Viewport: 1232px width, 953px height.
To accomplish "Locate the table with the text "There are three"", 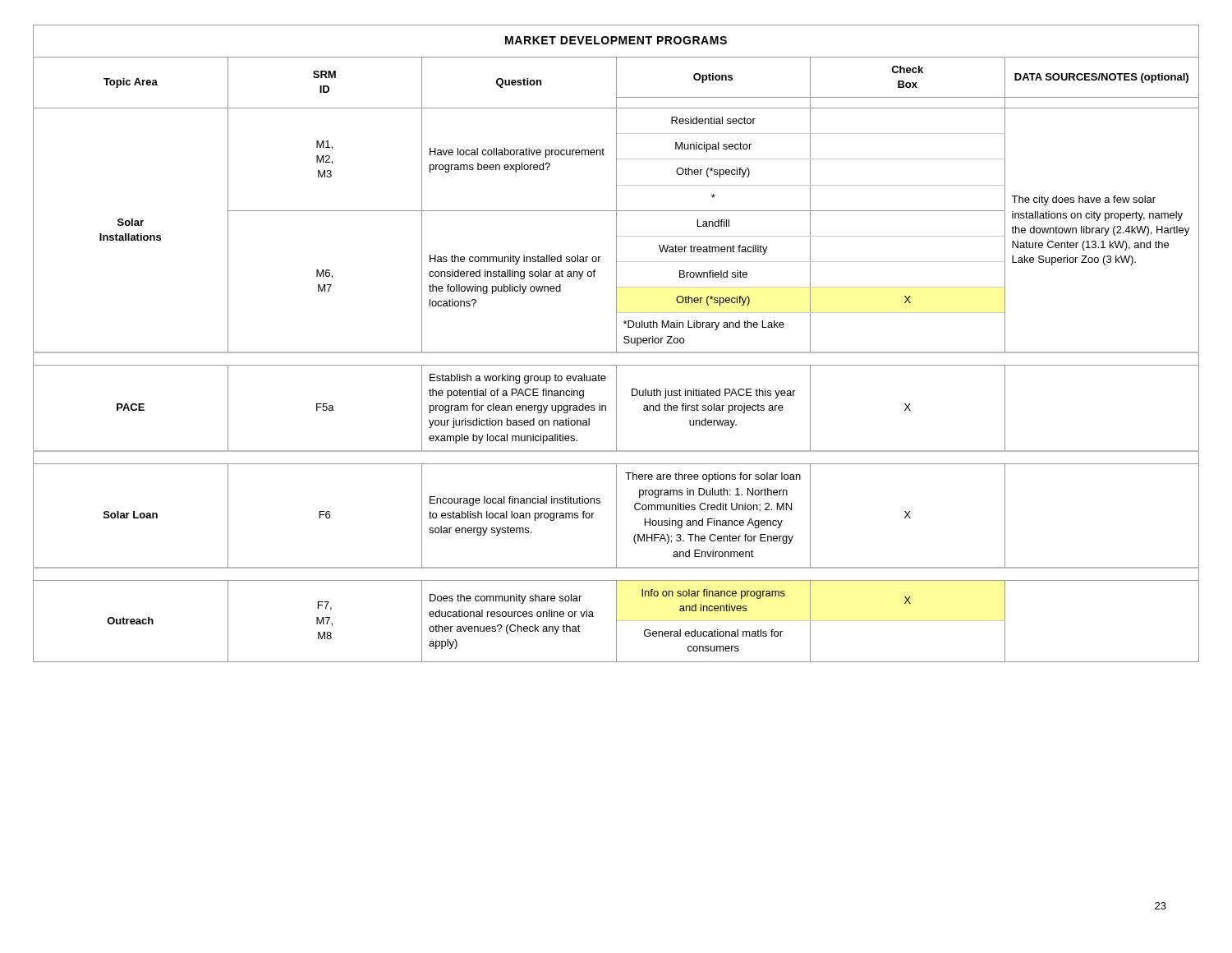I will (616, 343).
